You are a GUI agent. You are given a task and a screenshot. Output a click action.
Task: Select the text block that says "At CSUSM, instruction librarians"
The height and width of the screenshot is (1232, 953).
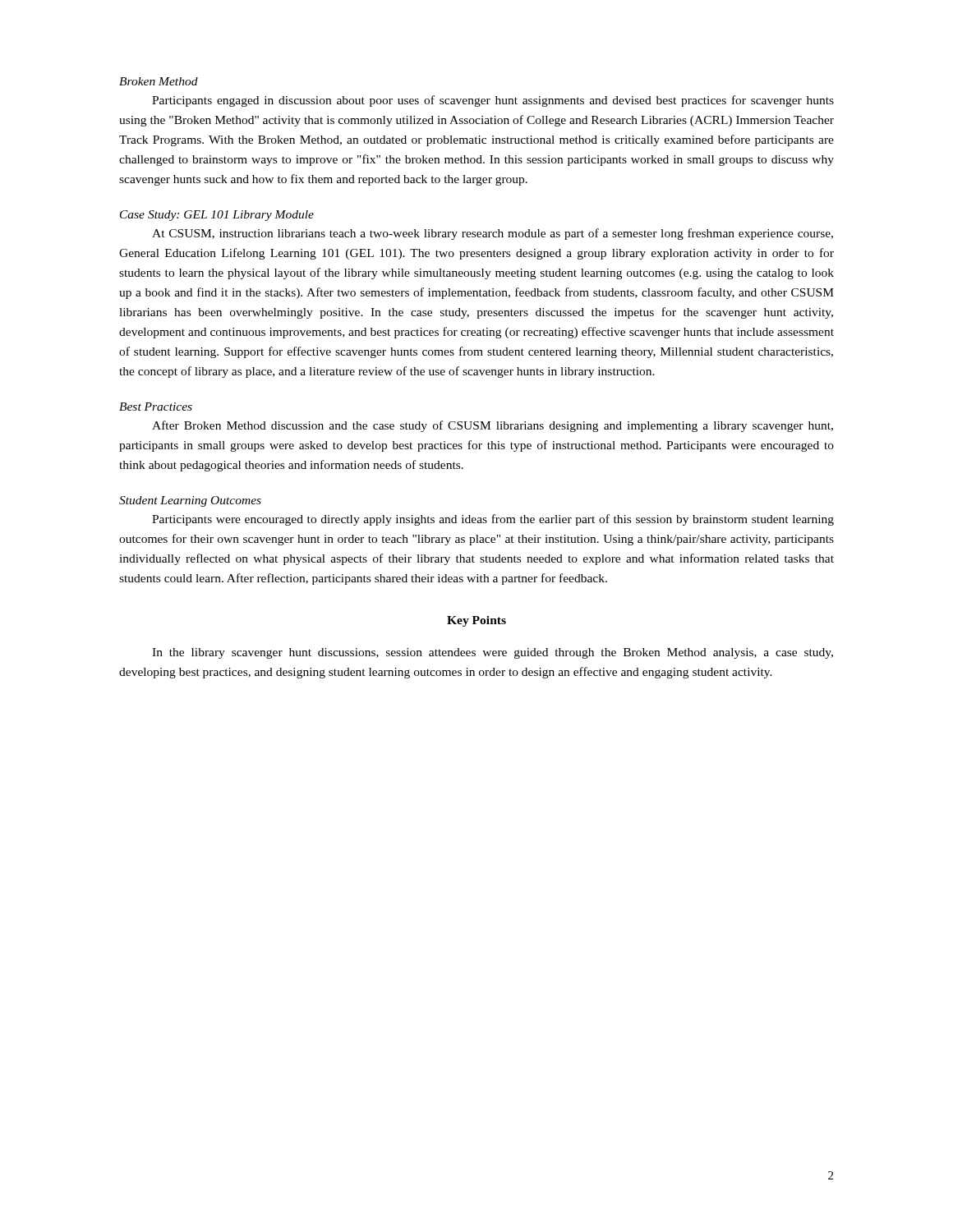pyautogui.click(x=476, y=302)
